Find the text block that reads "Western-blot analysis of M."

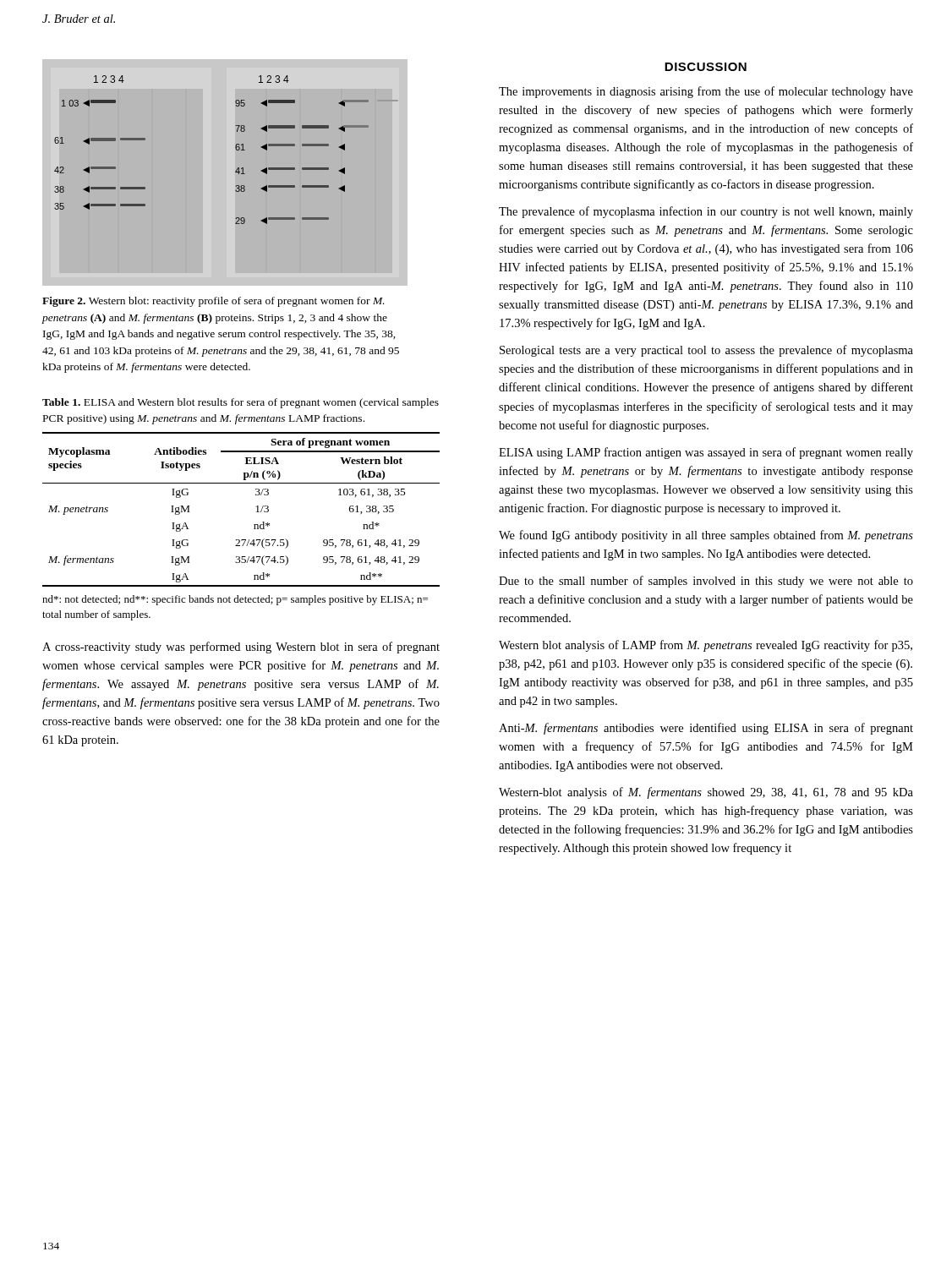coord(706,820)
